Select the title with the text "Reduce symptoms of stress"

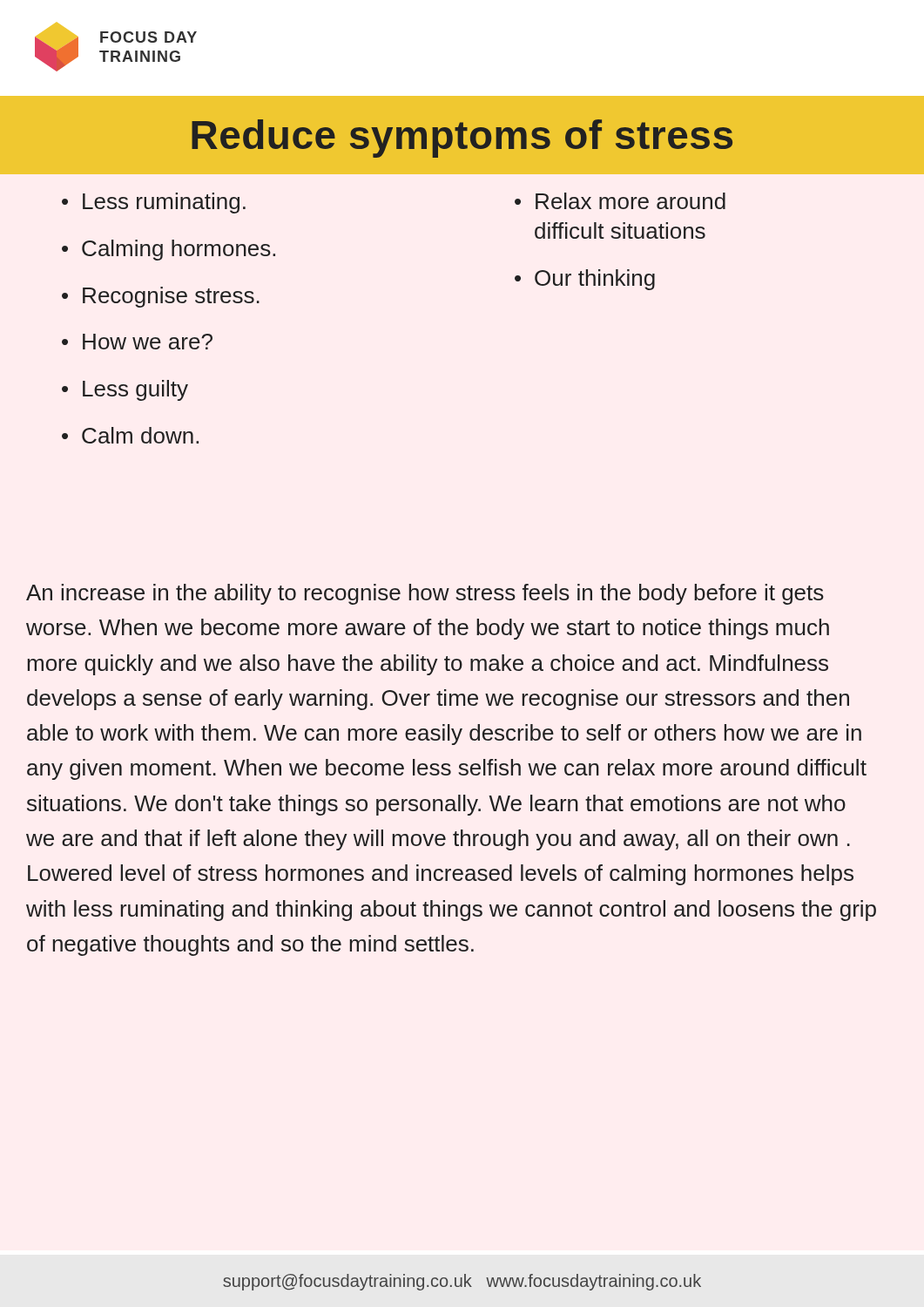pos(462,135)
